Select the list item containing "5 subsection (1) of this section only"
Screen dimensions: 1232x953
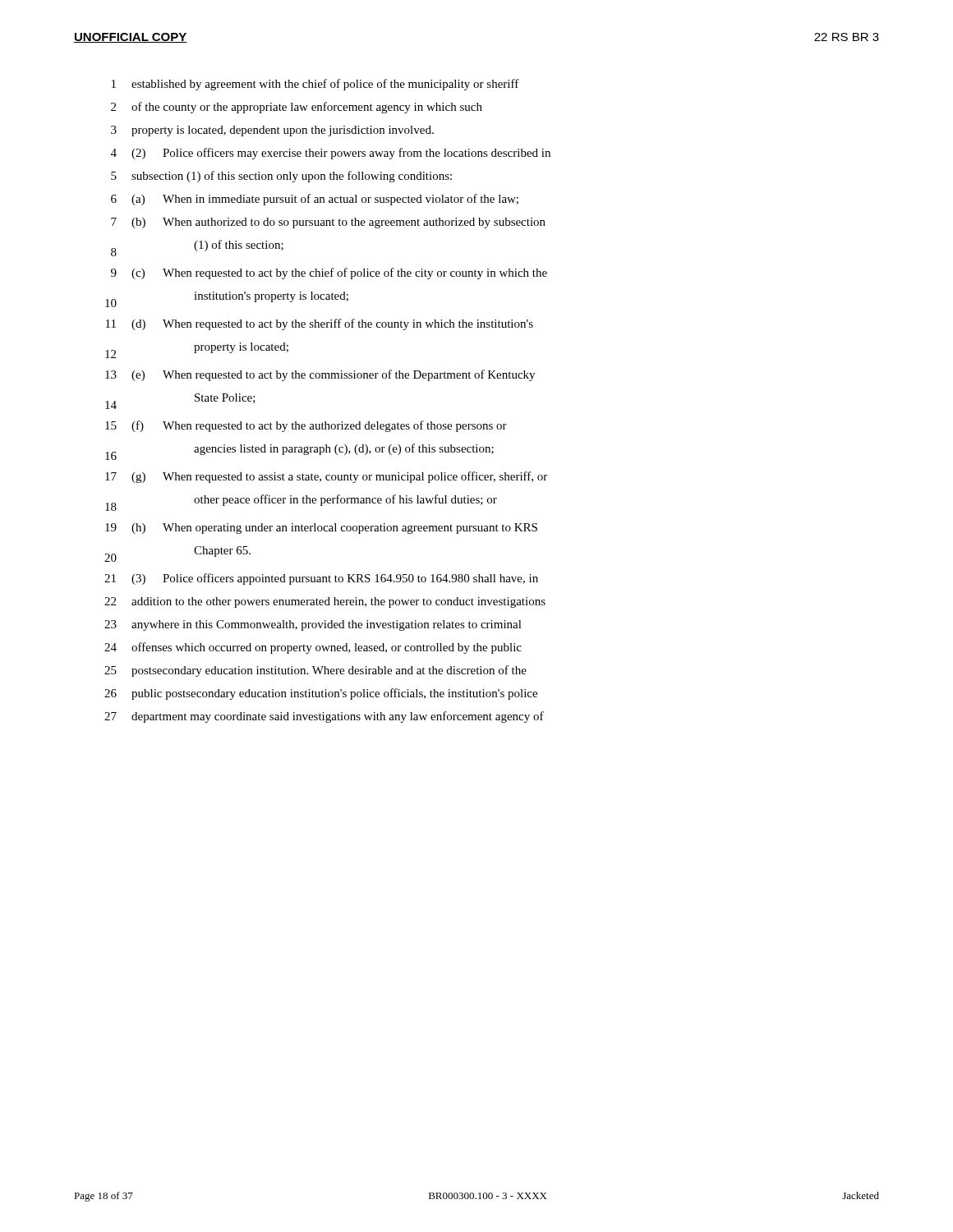[x=281, y=177]
